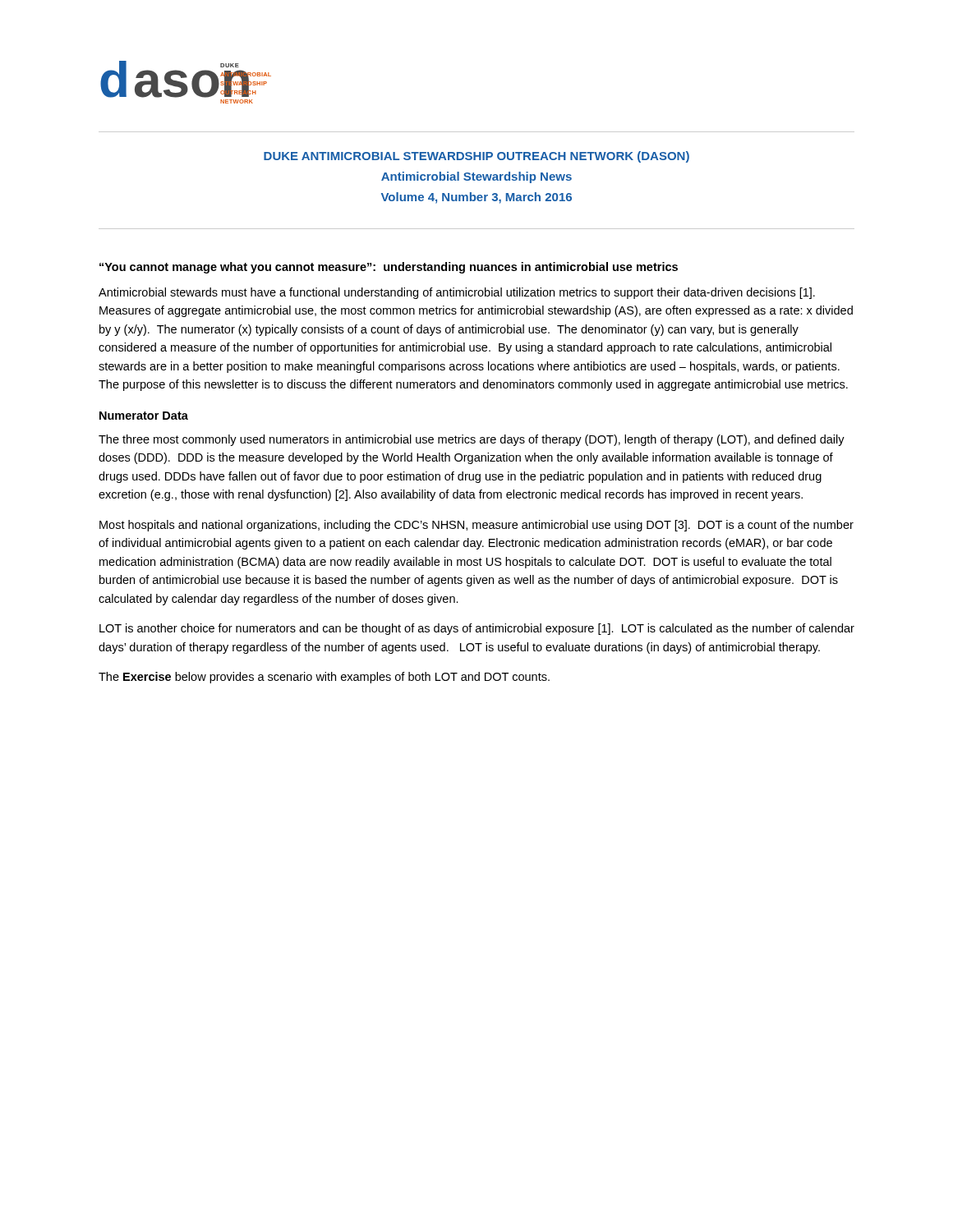Click on the section header with the text "Numerator Data"
Viewport: 953px width, 1232px height.
[143, 415]
